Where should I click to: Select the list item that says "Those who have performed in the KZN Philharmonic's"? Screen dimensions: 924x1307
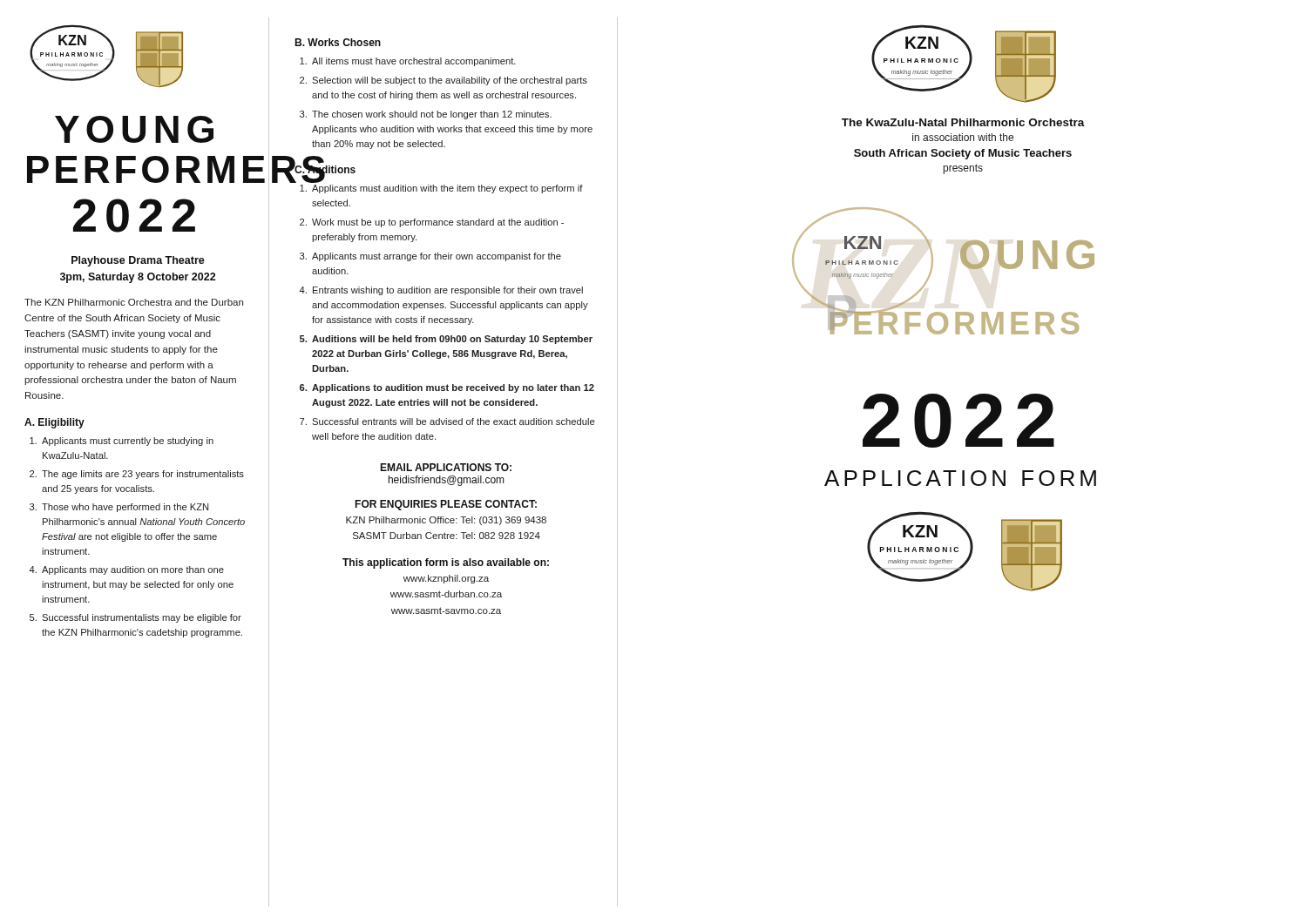point(143,529)
